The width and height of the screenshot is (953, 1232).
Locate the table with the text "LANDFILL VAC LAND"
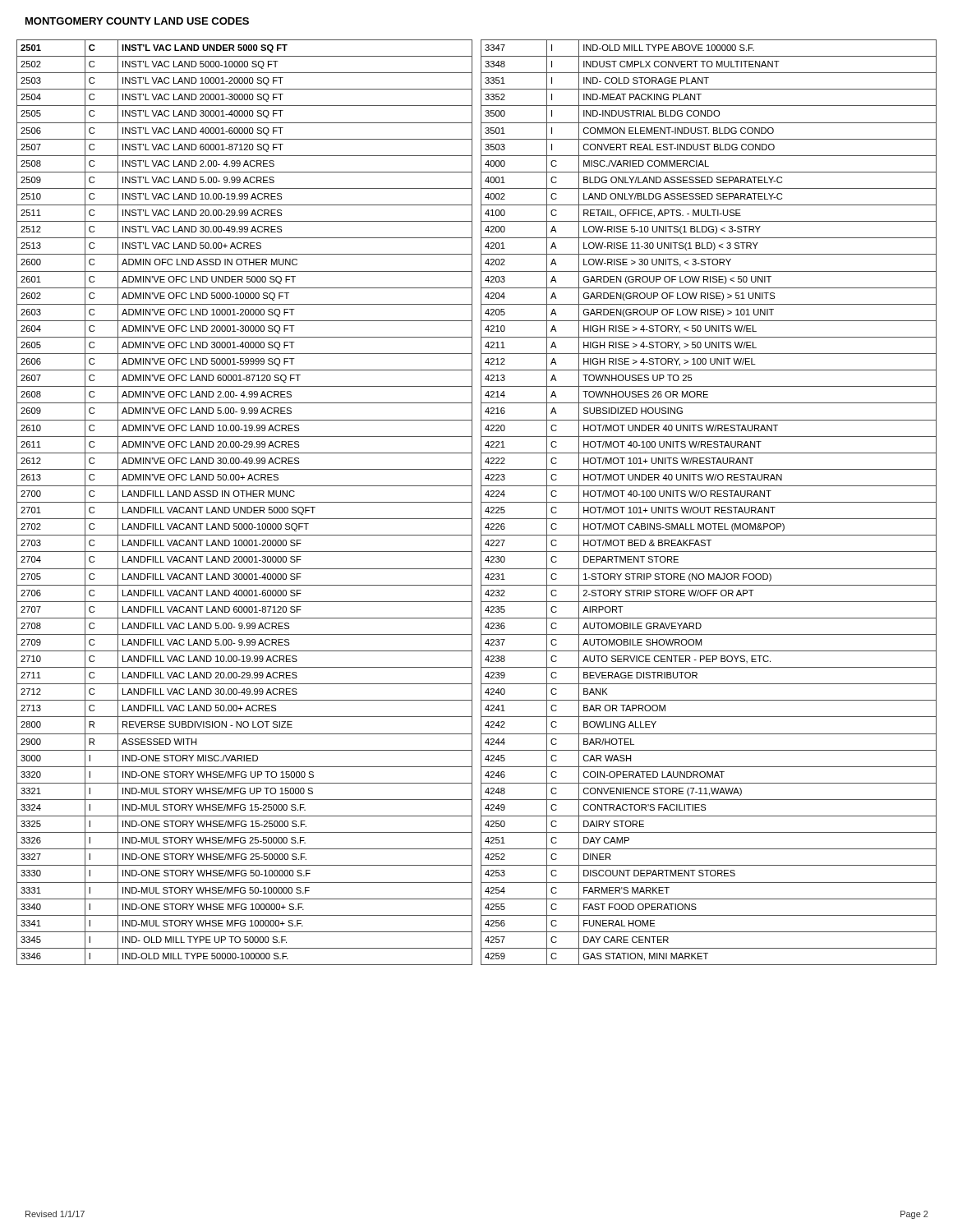[x=244, y=502]
